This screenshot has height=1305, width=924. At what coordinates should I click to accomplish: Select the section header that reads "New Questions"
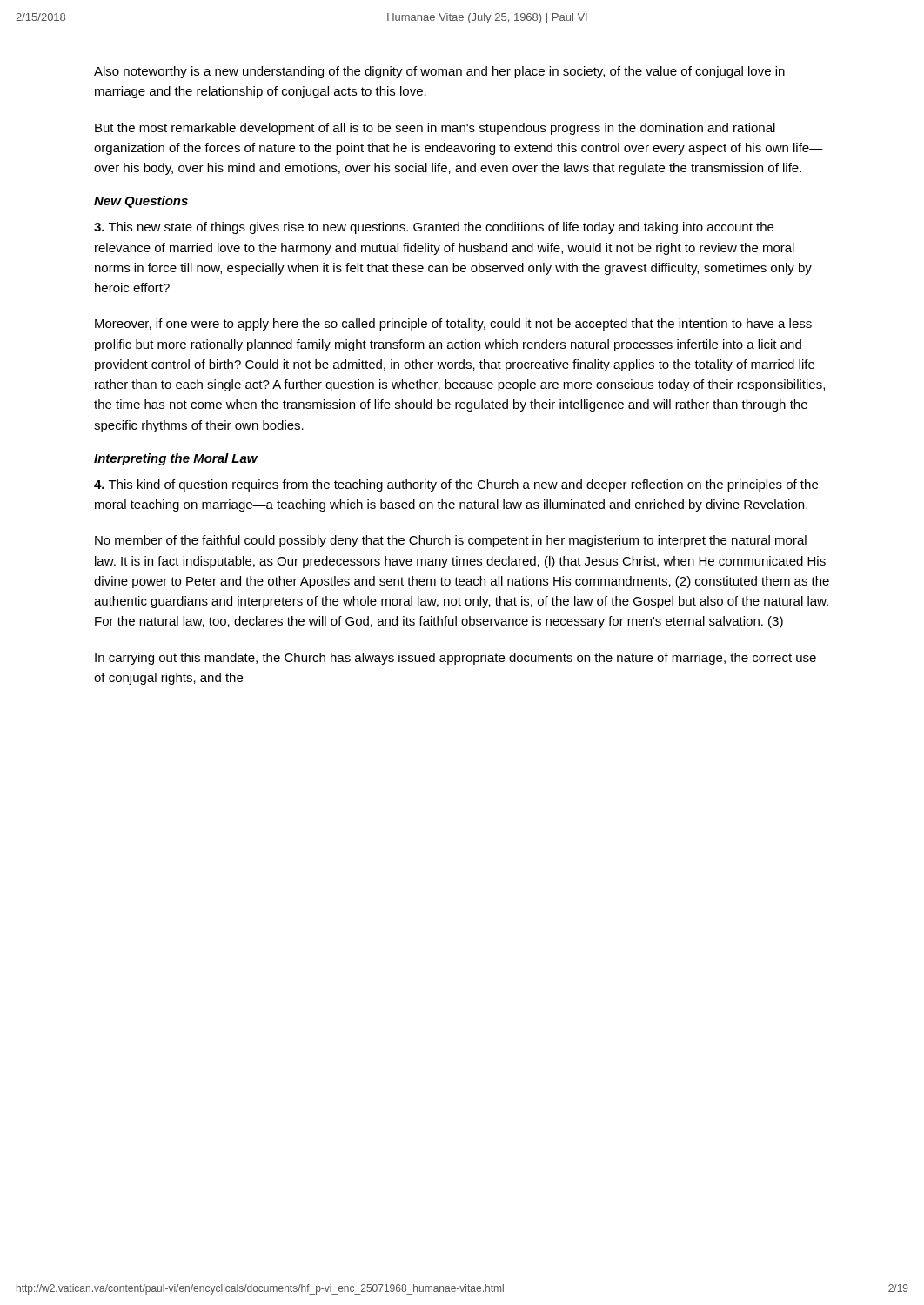click(x=141, y=201)
